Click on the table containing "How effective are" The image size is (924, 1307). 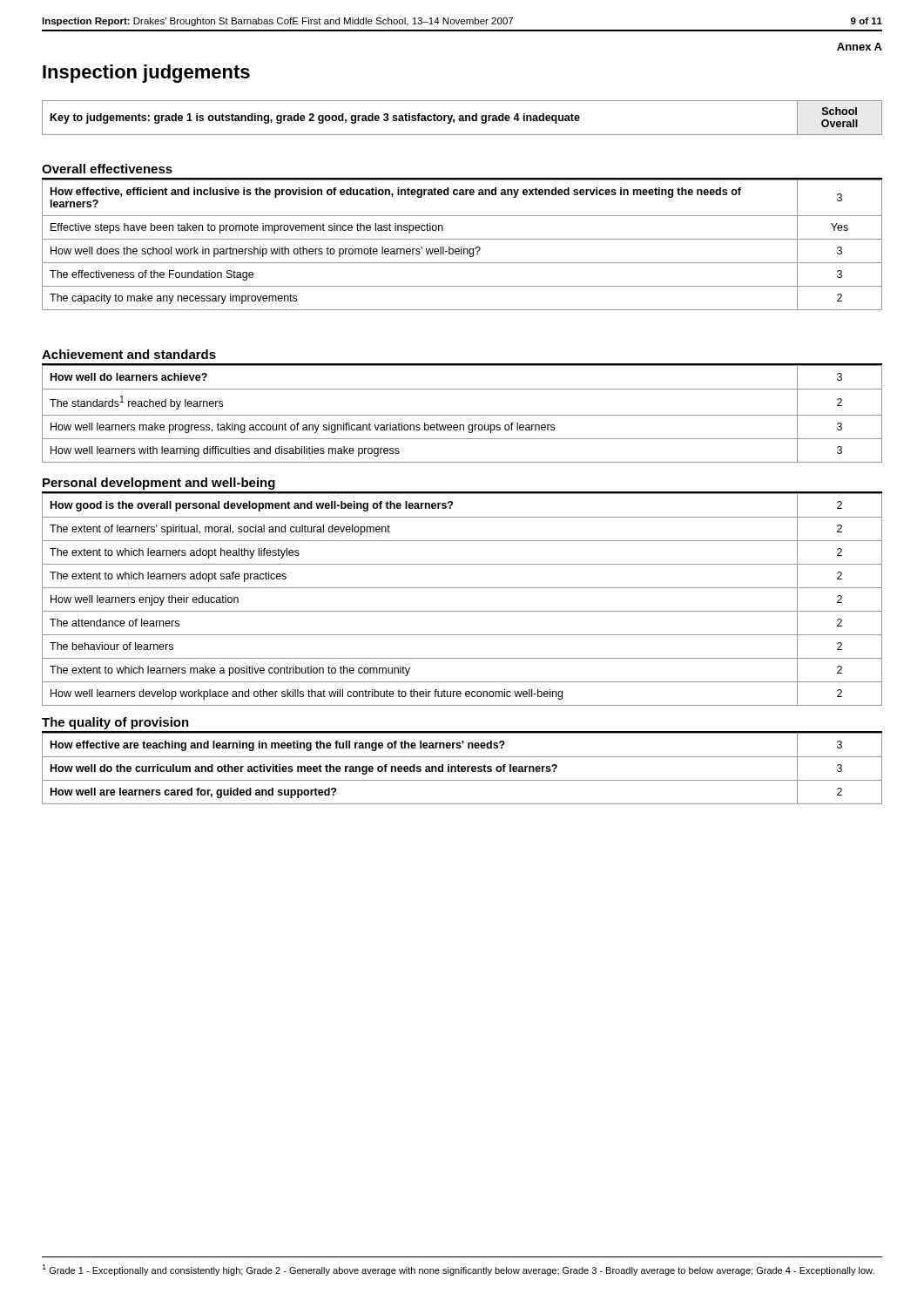tap(462, 769)
